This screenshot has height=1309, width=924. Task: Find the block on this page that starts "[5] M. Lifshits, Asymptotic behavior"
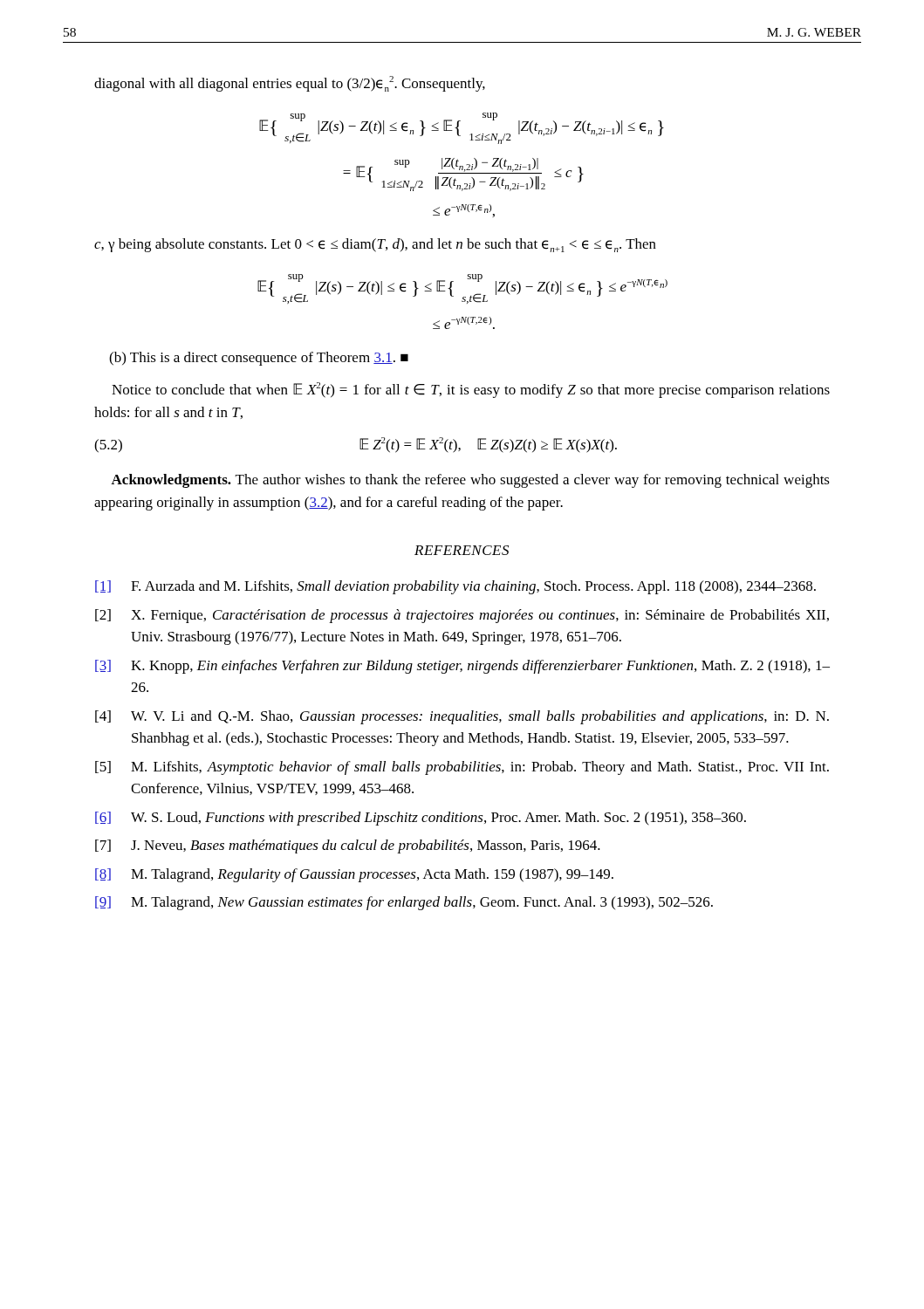tap(462, 778)
